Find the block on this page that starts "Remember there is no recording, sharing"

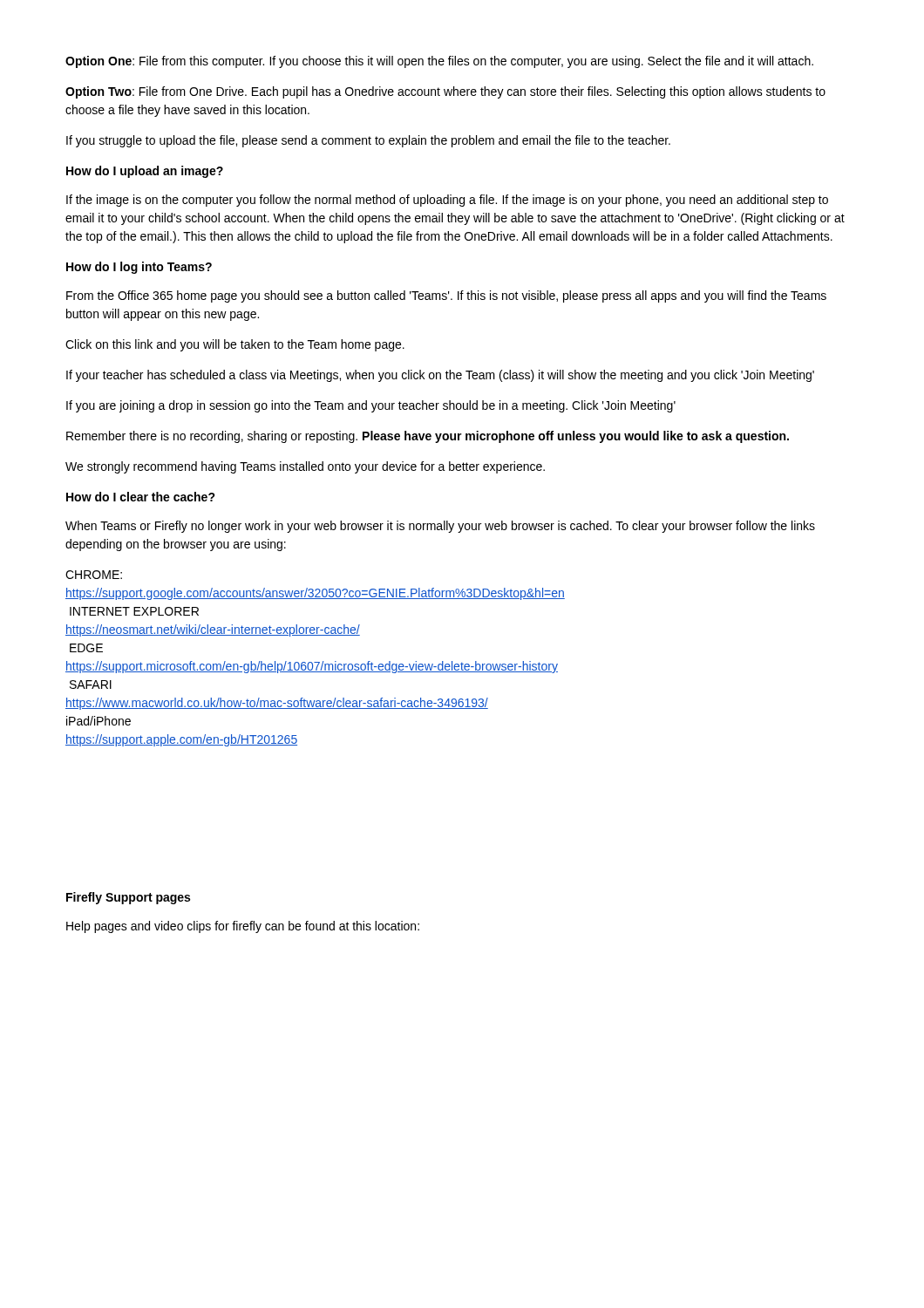[x=462, y=436]
